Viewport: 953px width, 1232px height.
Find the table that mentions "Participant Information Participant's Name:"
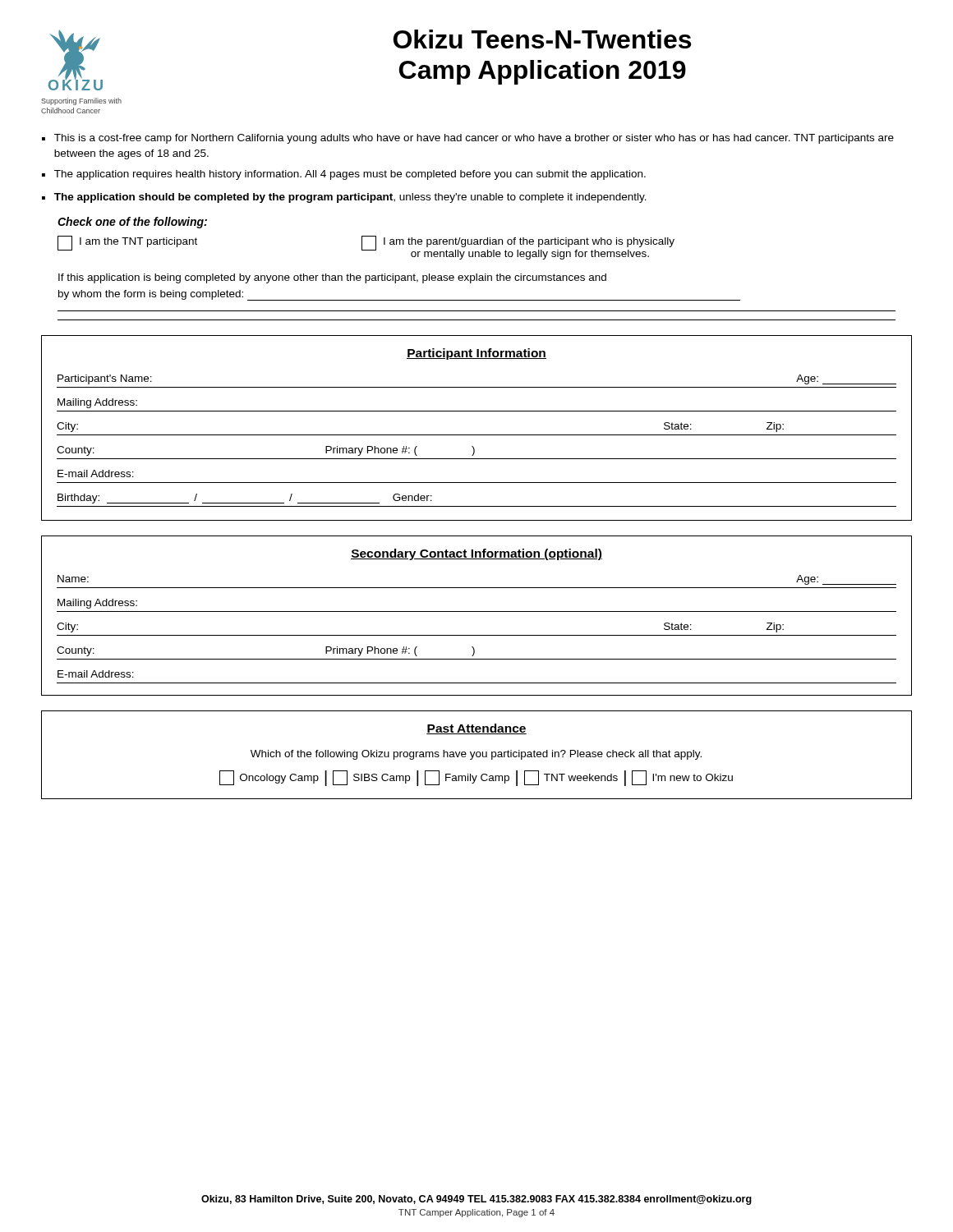(476, 428)
